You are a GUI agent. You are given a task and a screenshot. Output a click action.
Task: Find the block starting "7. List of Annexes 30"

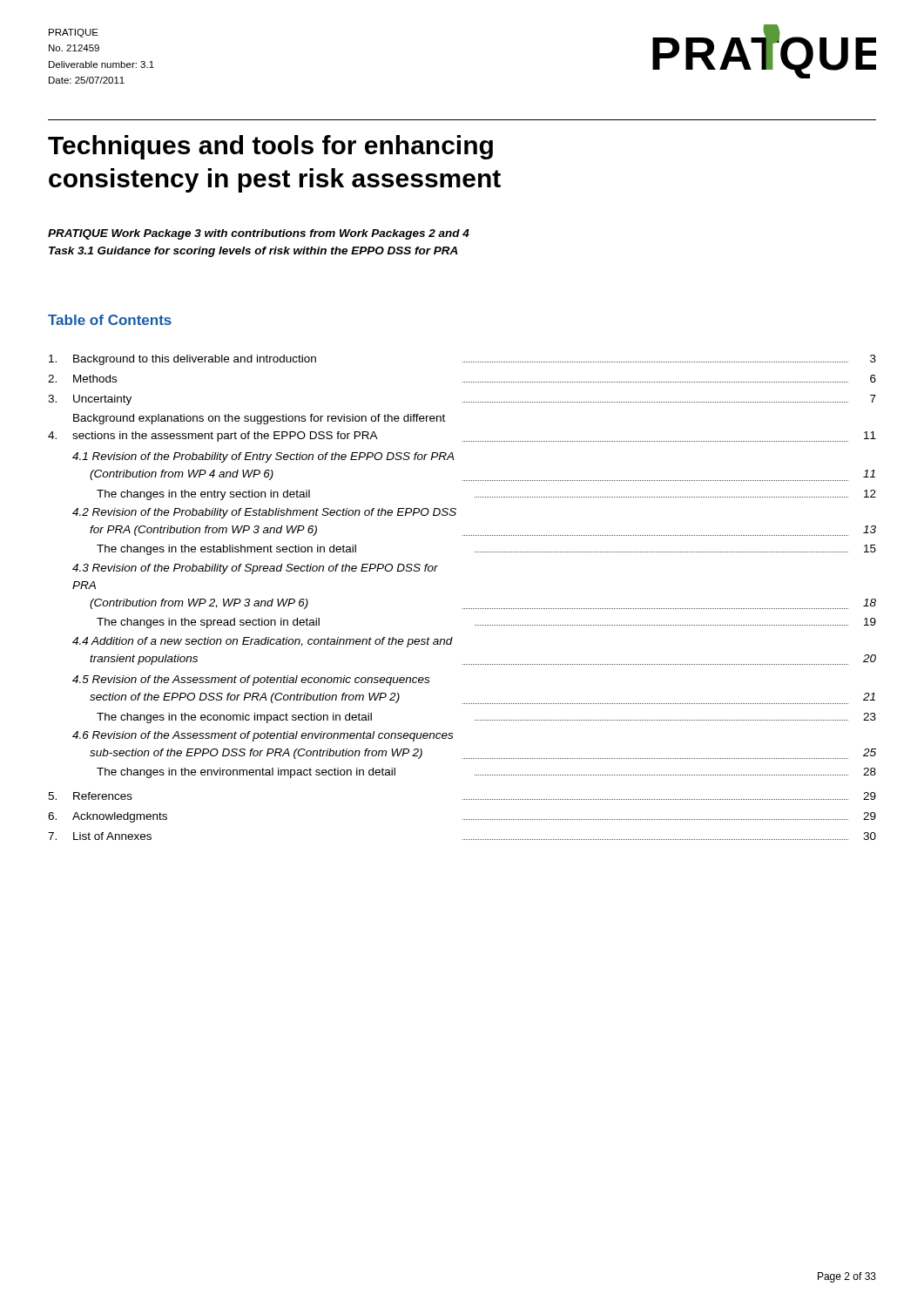coord(462,836)
